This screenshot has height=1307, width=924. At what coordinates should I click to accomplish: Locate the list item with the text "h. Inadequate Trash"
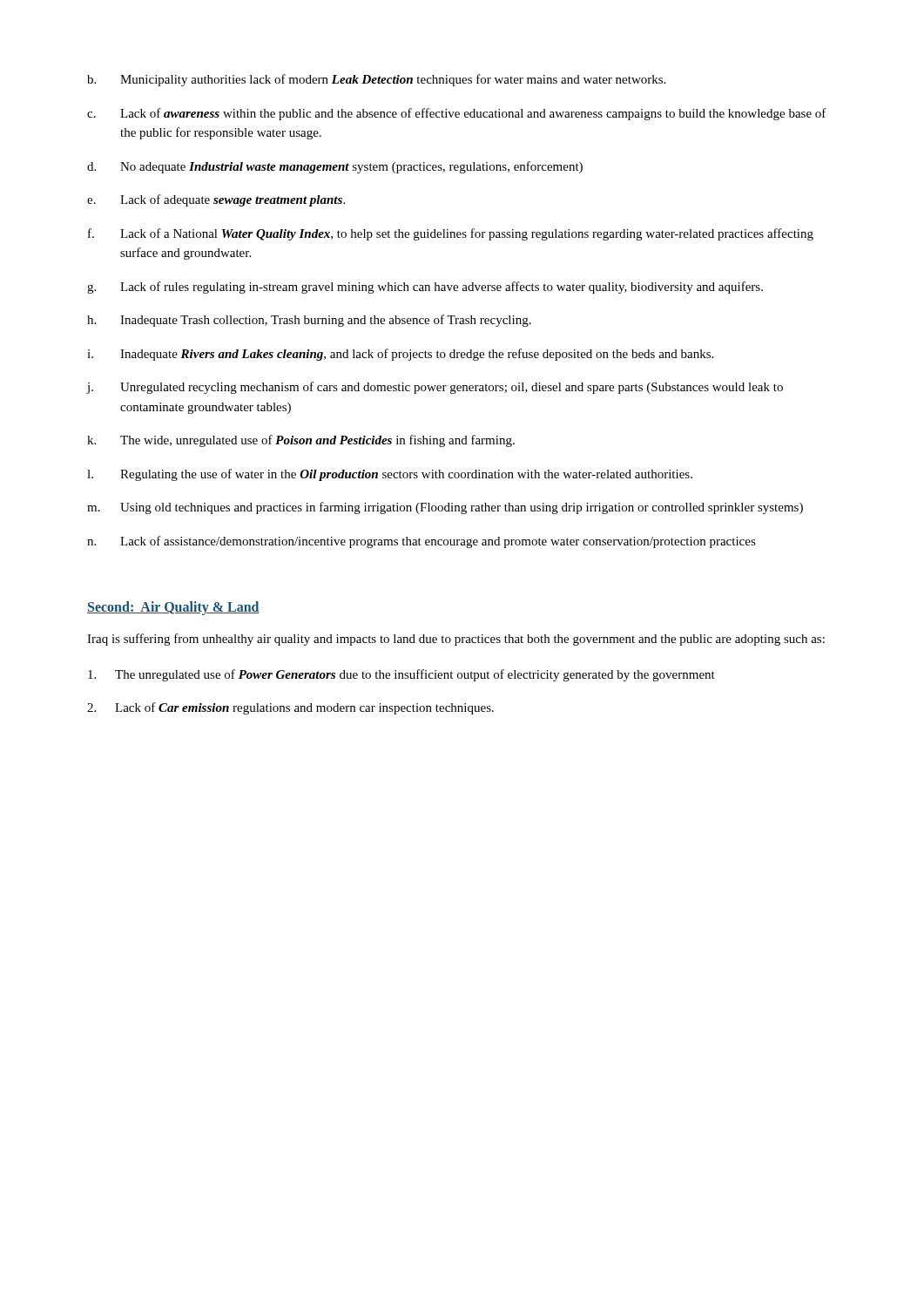point(462,320)
